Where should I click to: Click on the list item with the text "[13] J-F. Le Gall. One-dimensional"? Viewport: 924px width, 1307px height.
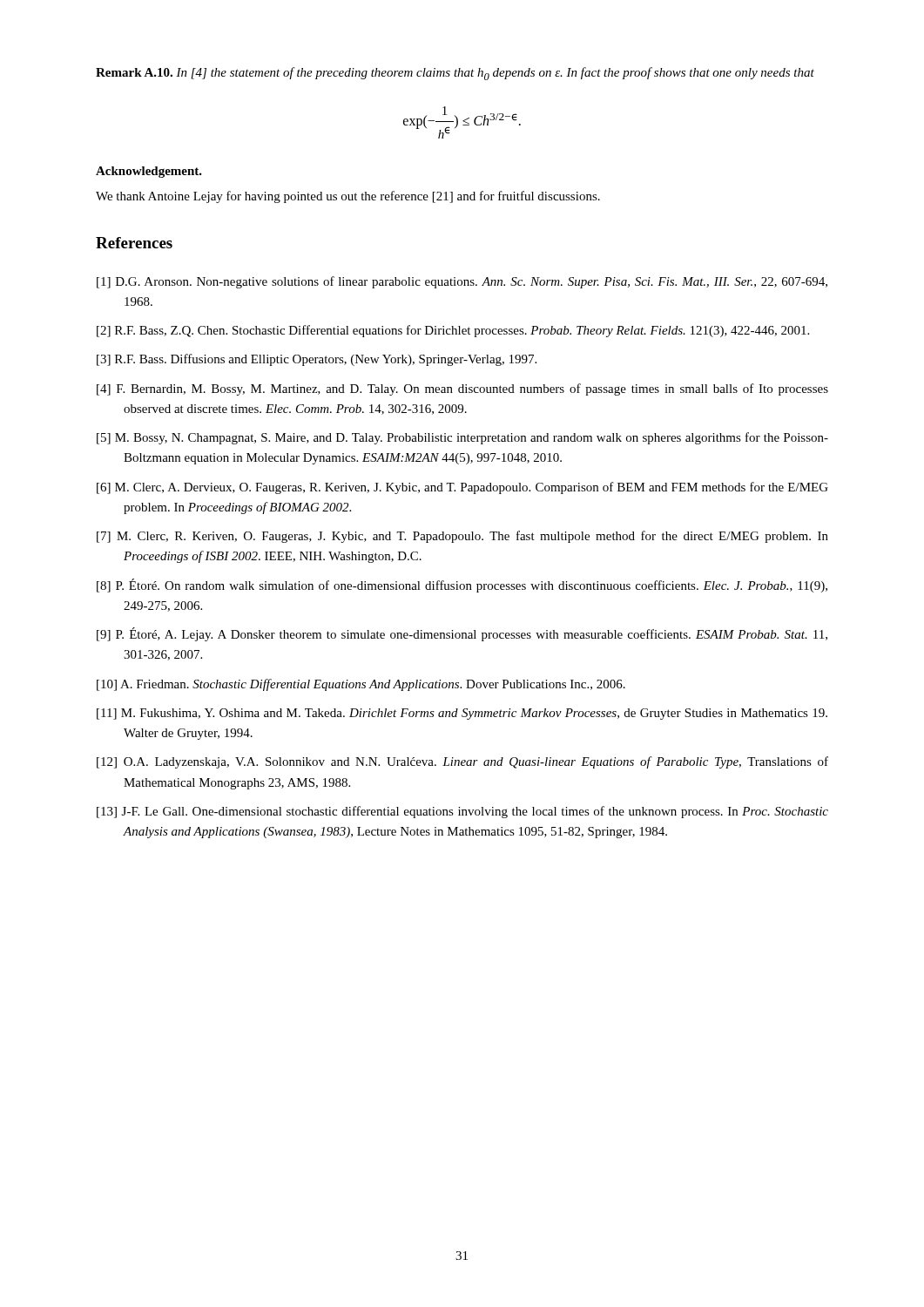click(462, 821)
